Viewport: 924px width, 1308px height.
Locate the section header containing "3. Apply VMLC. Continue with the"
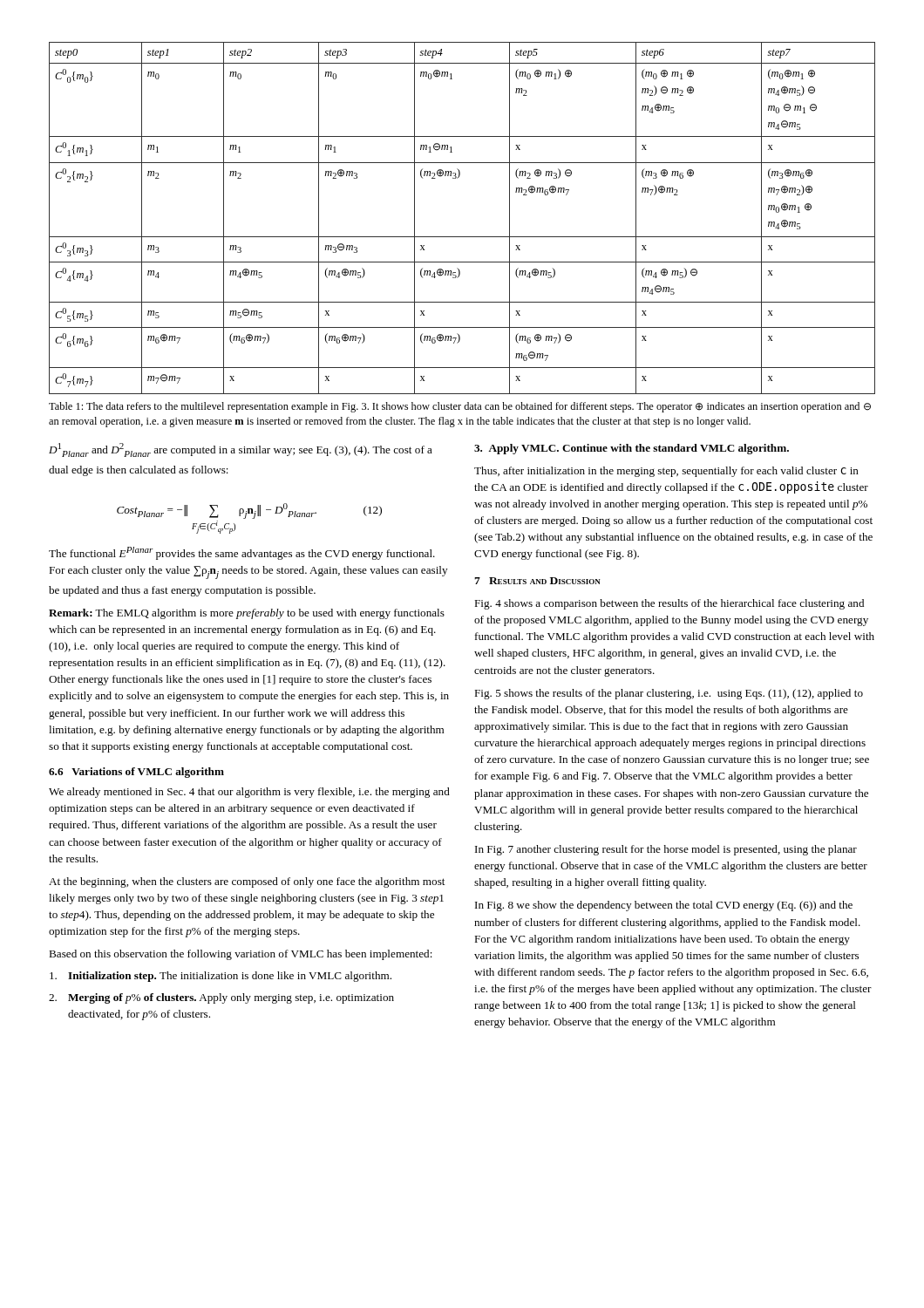tap(632, 448)
